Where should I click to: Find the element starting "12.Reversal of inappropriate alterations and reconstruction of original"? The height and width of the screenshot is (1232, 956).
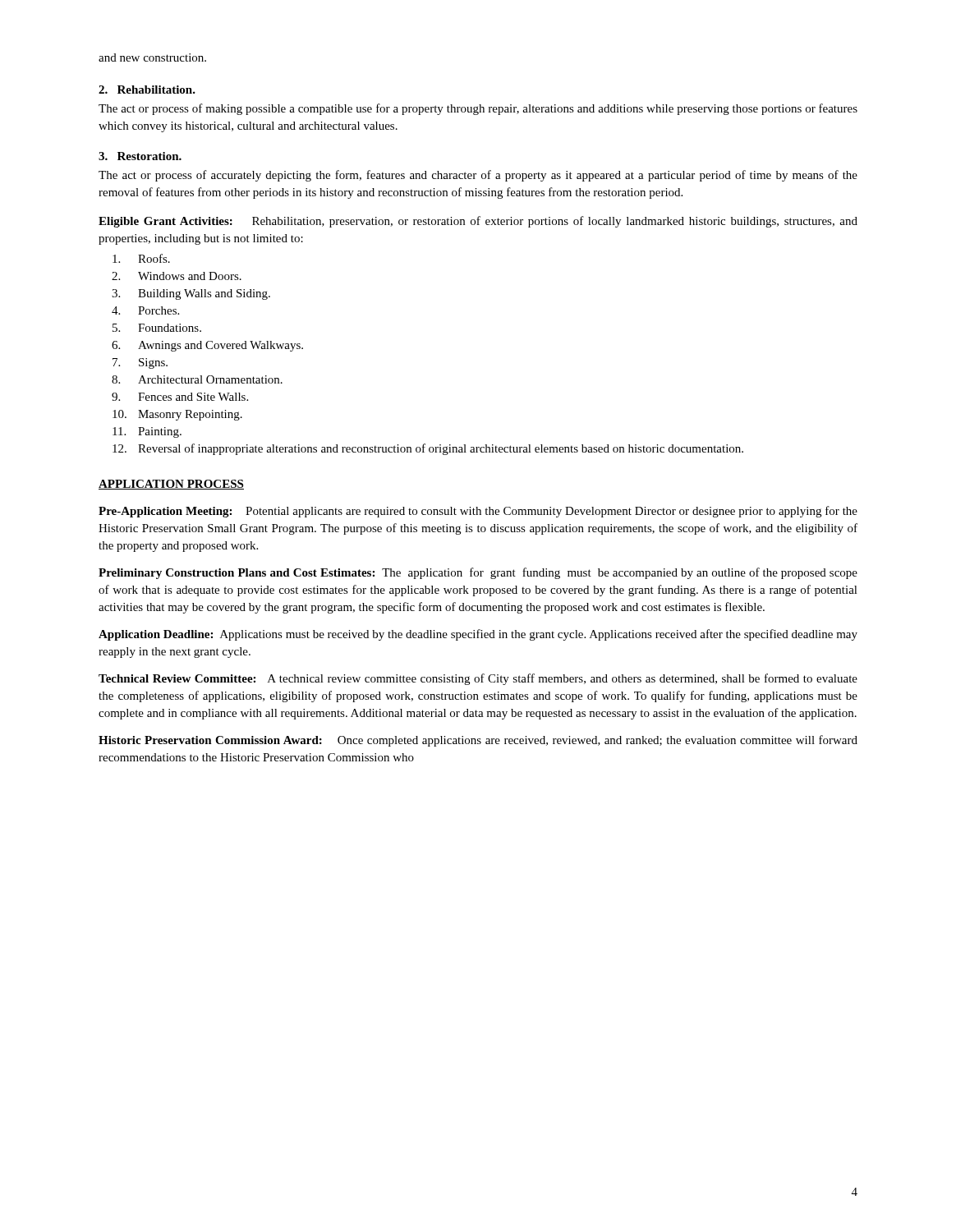[x=478, y=449]
